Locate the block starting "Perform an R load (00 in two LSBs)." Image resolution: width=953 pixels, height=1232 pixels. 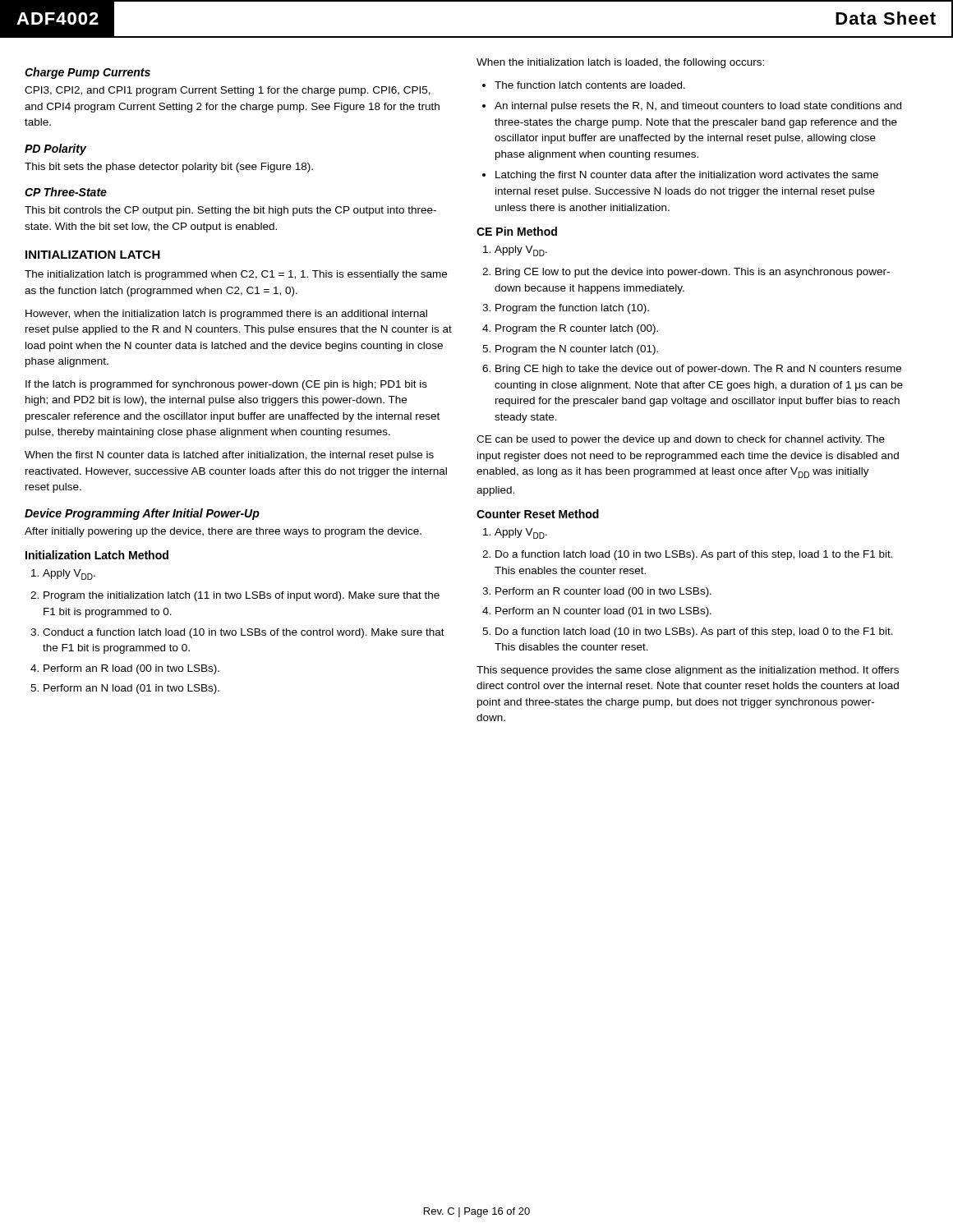point(131,668)
